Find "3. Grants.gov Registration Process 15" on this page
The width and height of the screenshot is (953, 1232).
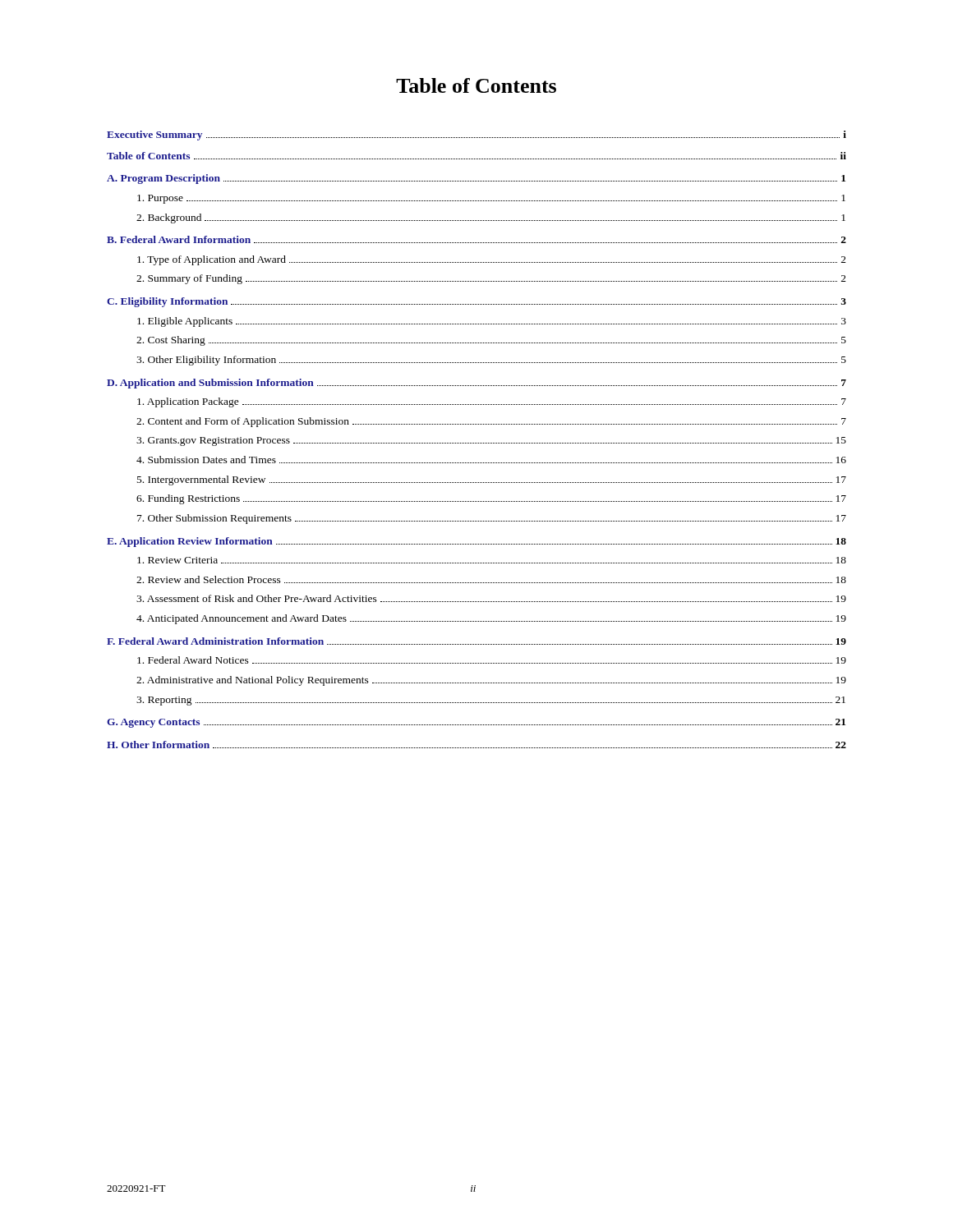pyautogui.click(x=491, y=440)
